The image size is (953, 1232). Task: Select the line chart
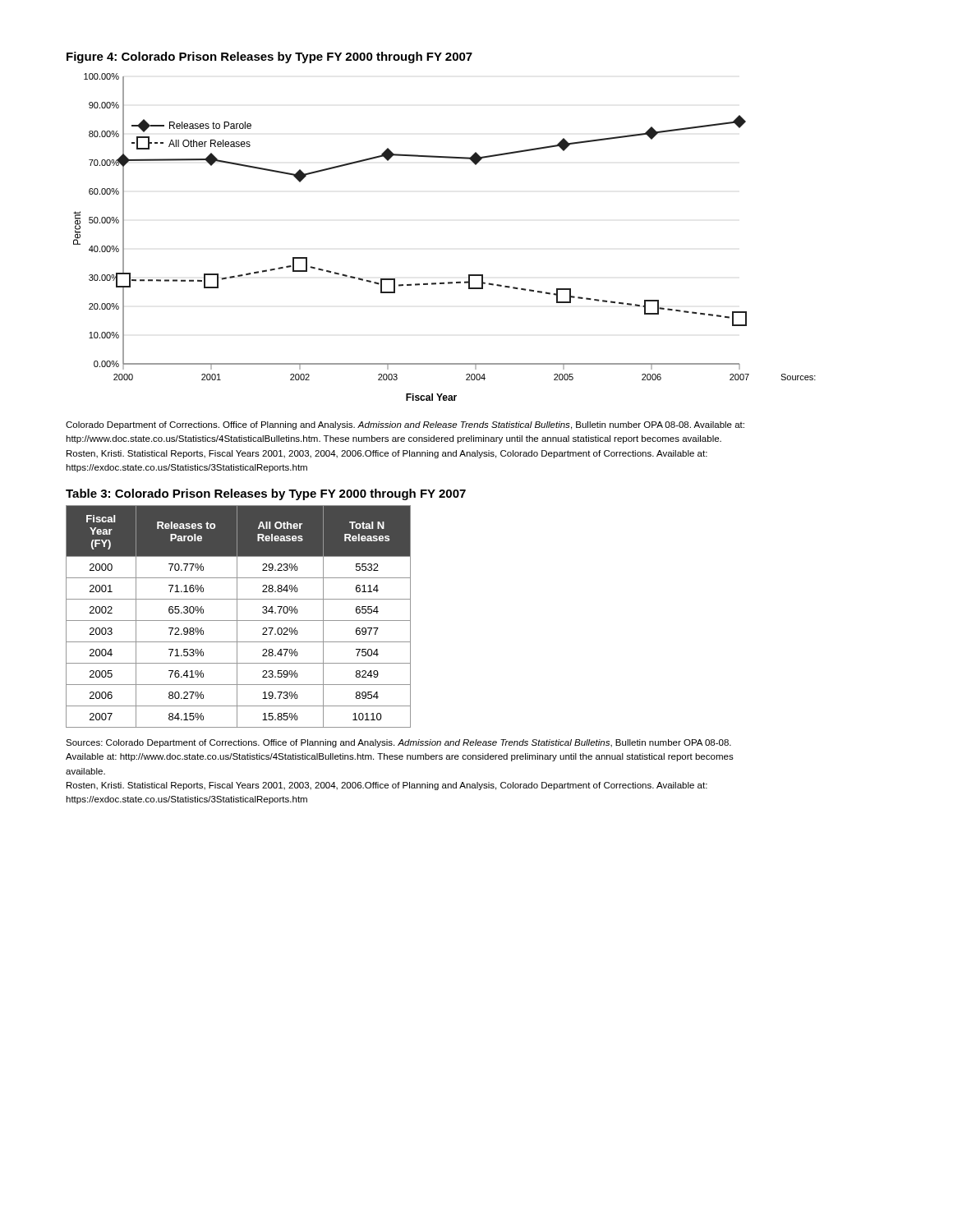pos(468,231)
